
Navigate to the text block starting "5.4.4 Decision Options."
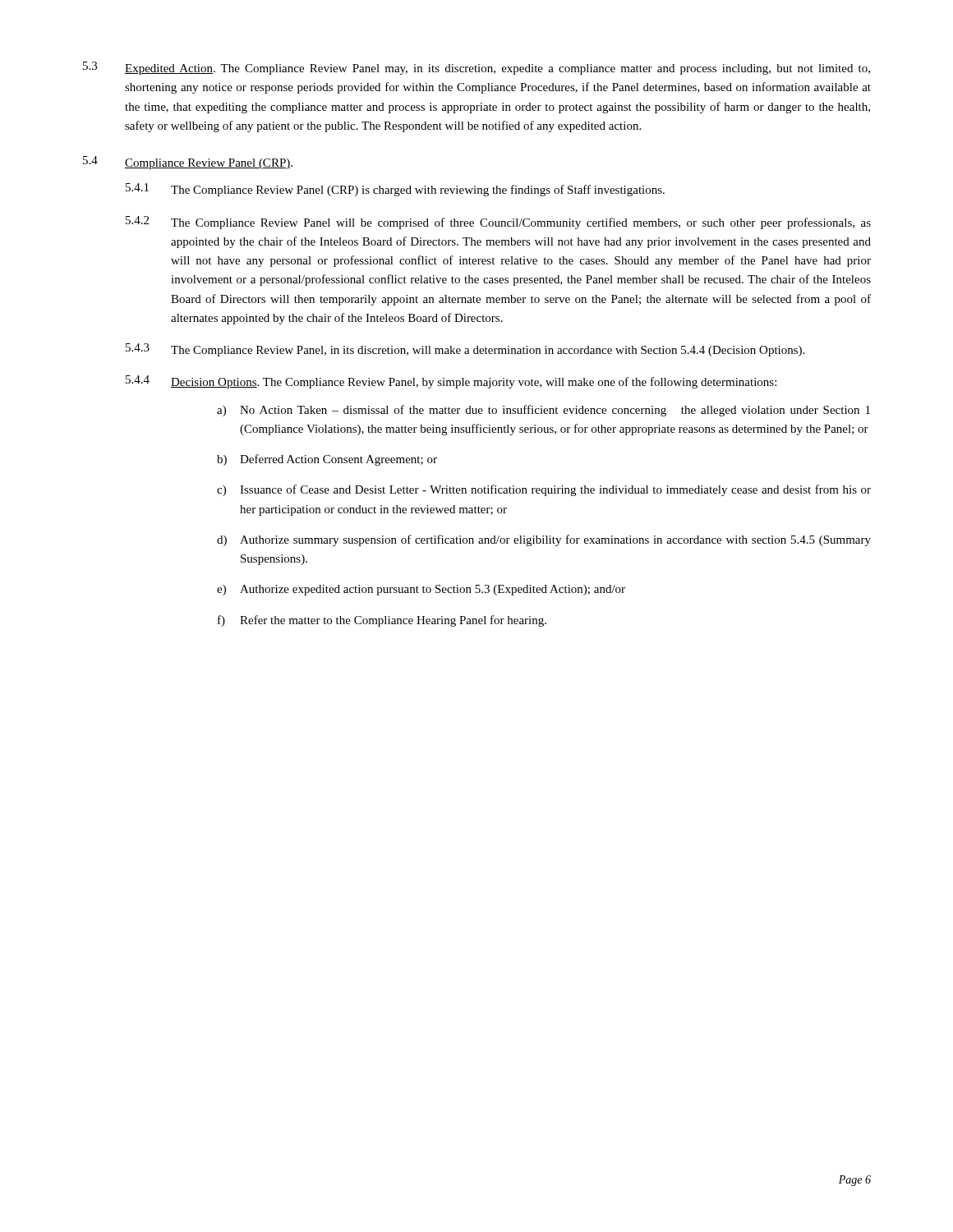click(x=498, y=507)
